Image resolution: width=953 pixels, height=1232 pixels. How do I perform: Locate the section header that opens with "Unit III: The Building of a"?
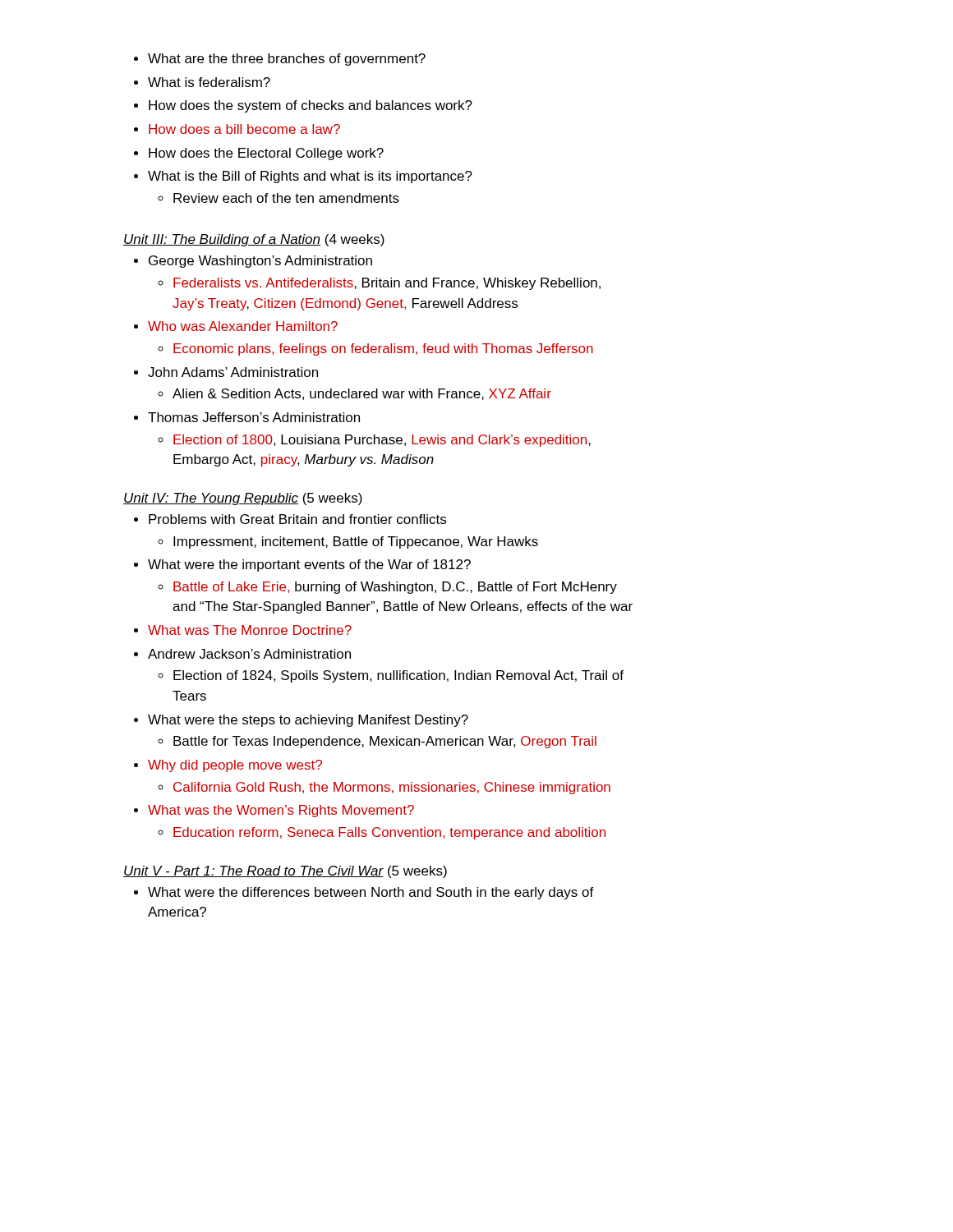[254, 240]
